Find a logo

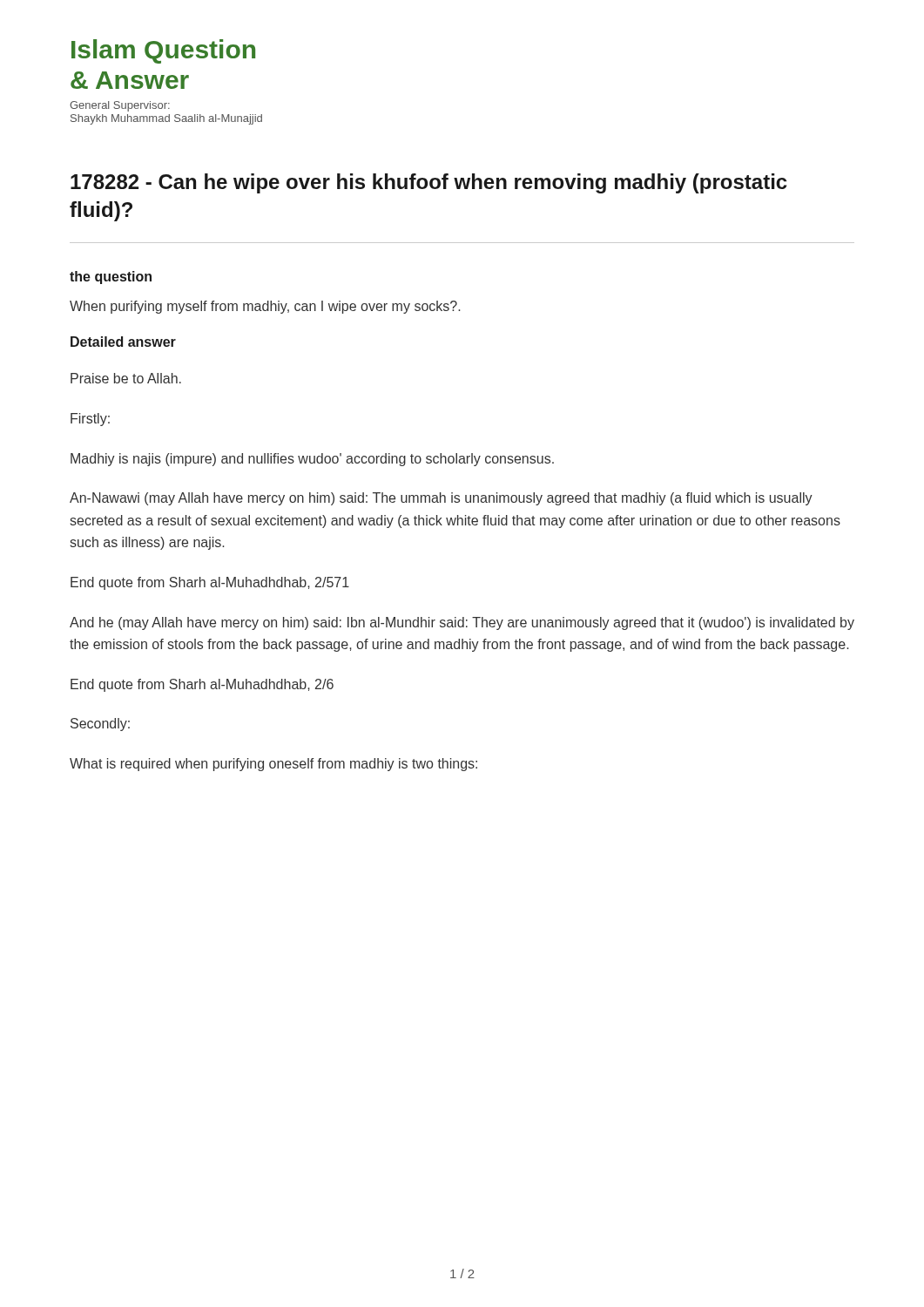tap(166, 80)
